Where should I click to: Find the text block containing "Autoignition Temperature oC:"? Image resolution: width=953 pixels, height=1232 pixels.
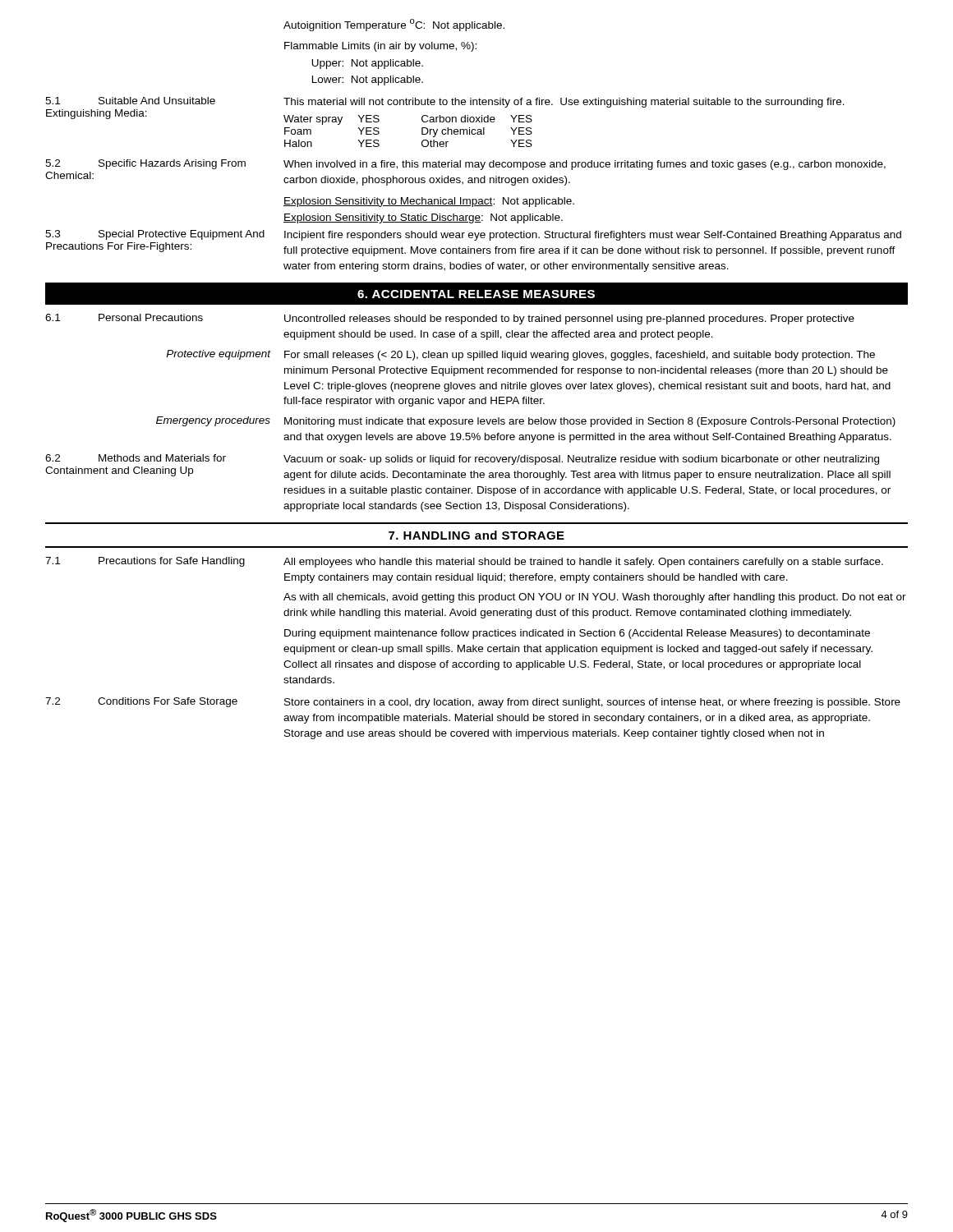[394, 23]
